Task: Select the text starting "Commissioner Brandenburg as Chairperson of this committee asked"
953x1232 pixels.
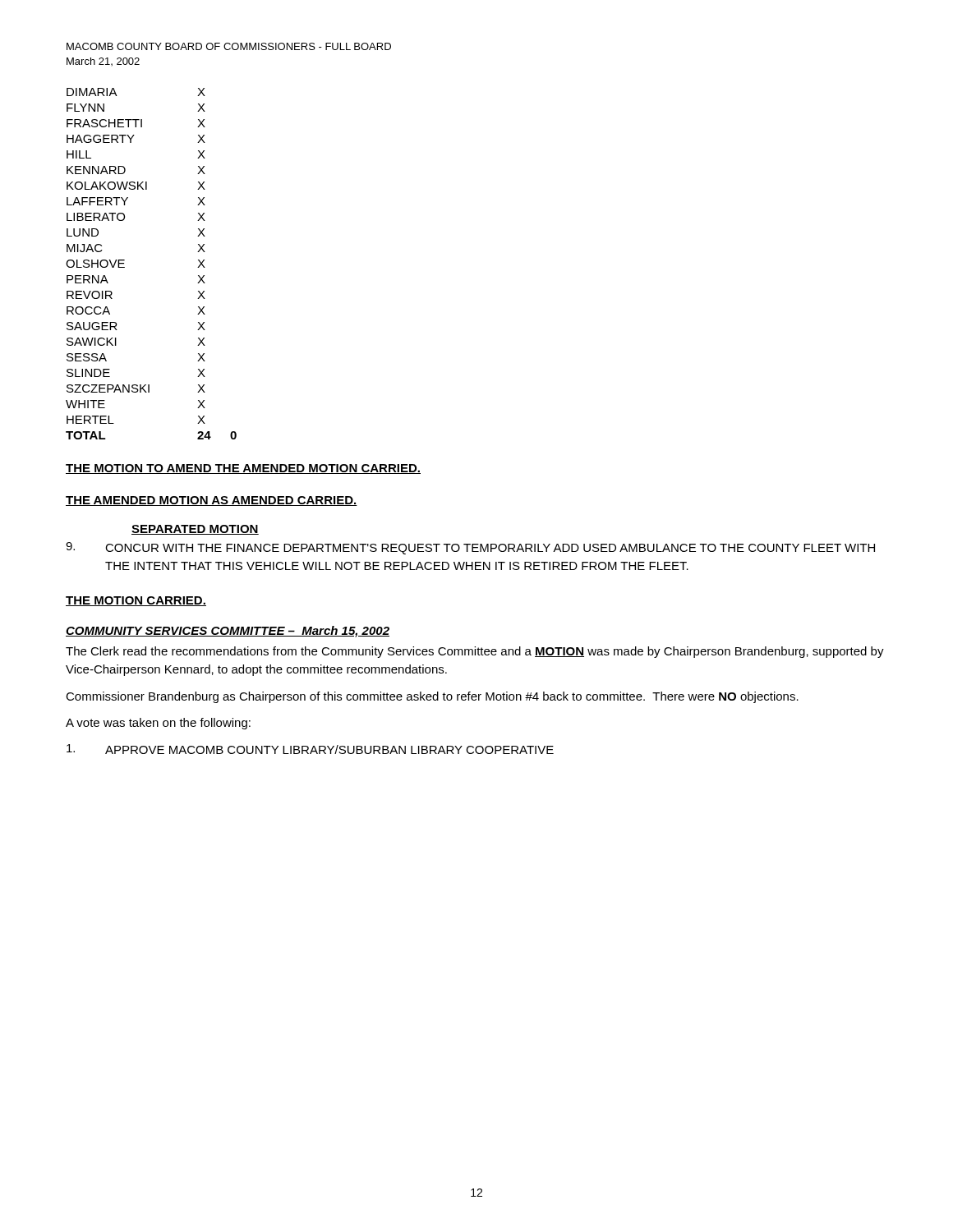Action: pyautogui.click(x=432, y=696)
